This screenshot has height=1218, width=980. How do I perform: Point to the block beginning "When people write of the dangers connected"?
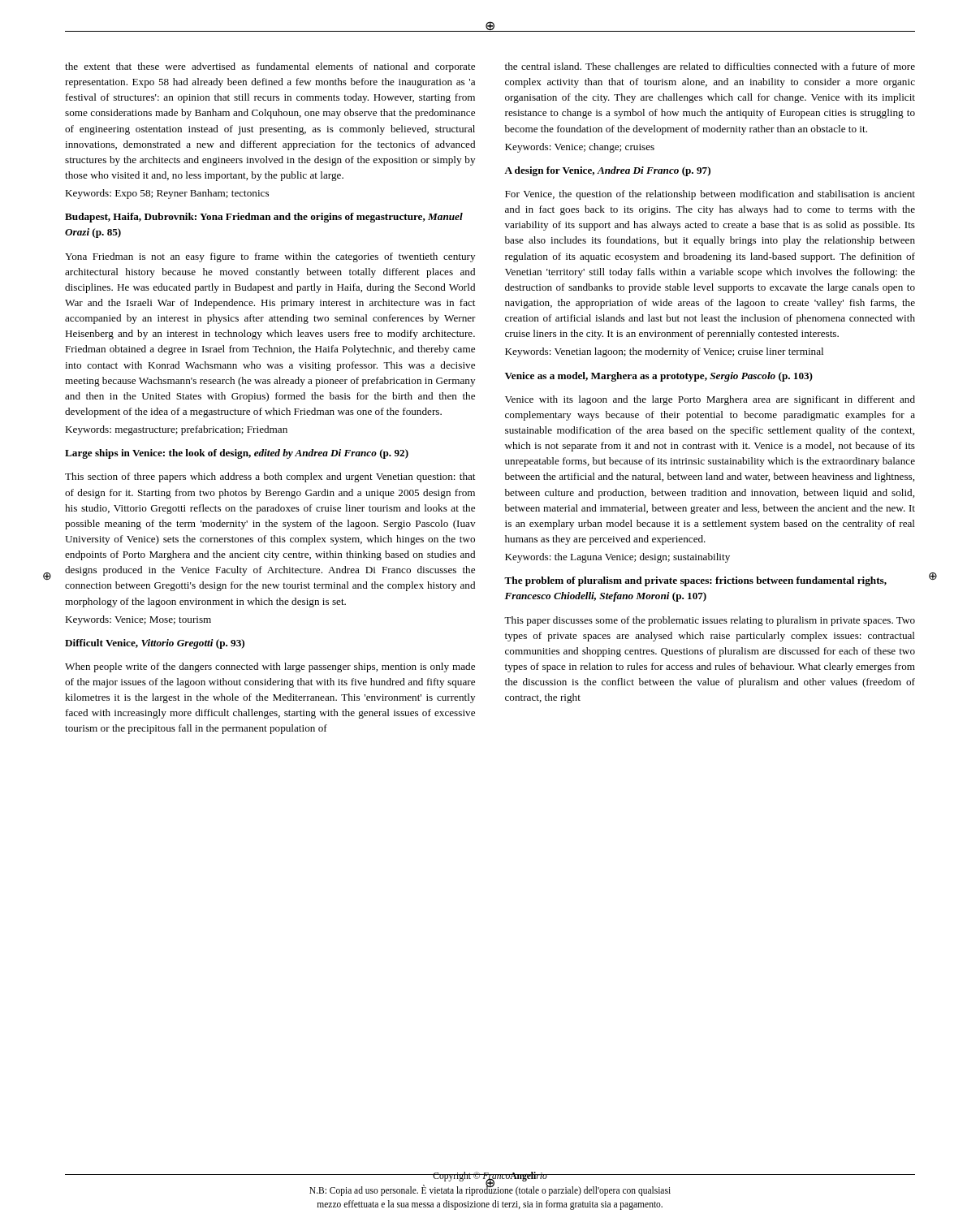click(270, 697)
